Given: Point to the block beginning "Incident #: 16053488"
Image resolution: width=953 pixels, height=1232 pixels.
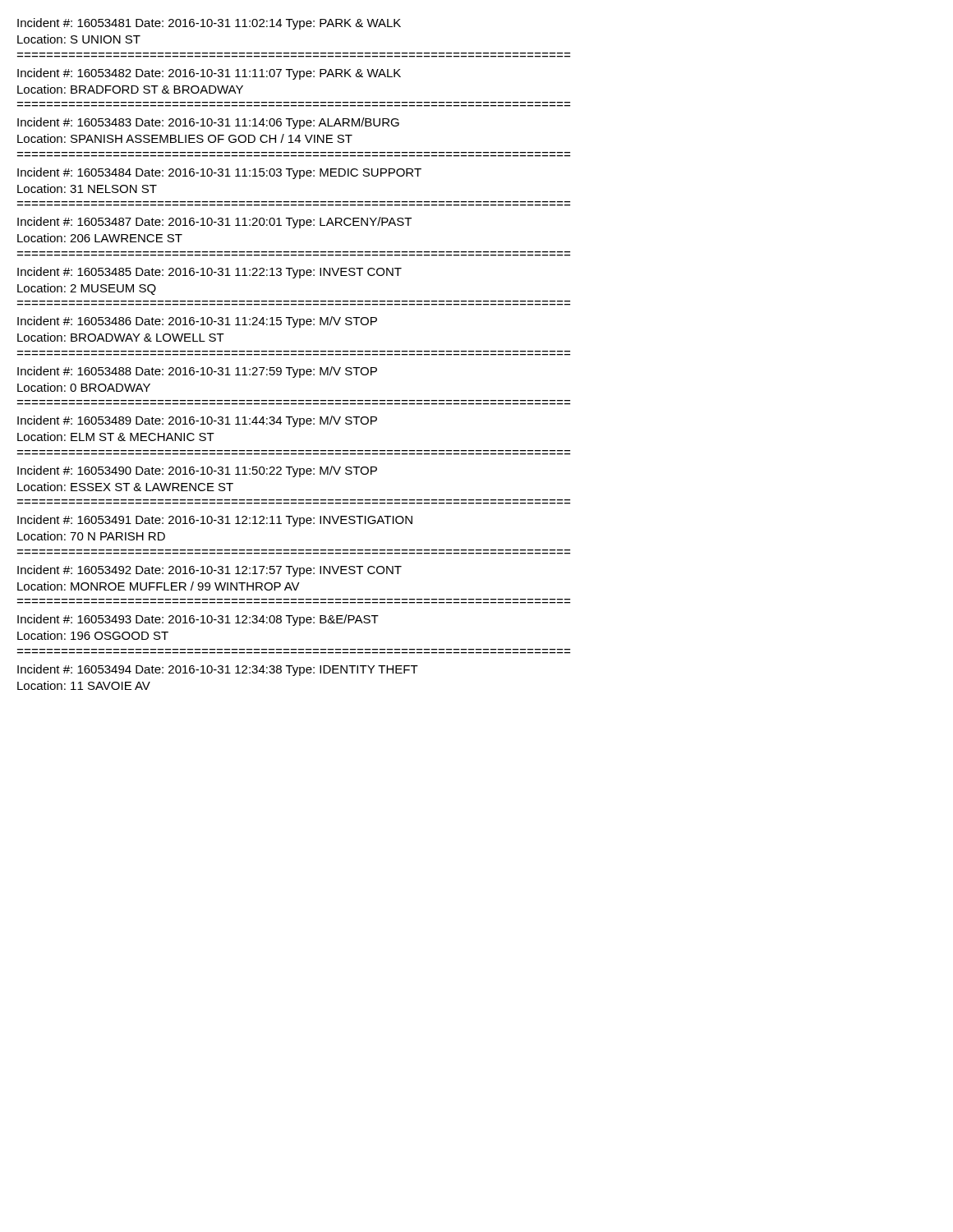Looking at the screenshot, I should tap(197, 372).
